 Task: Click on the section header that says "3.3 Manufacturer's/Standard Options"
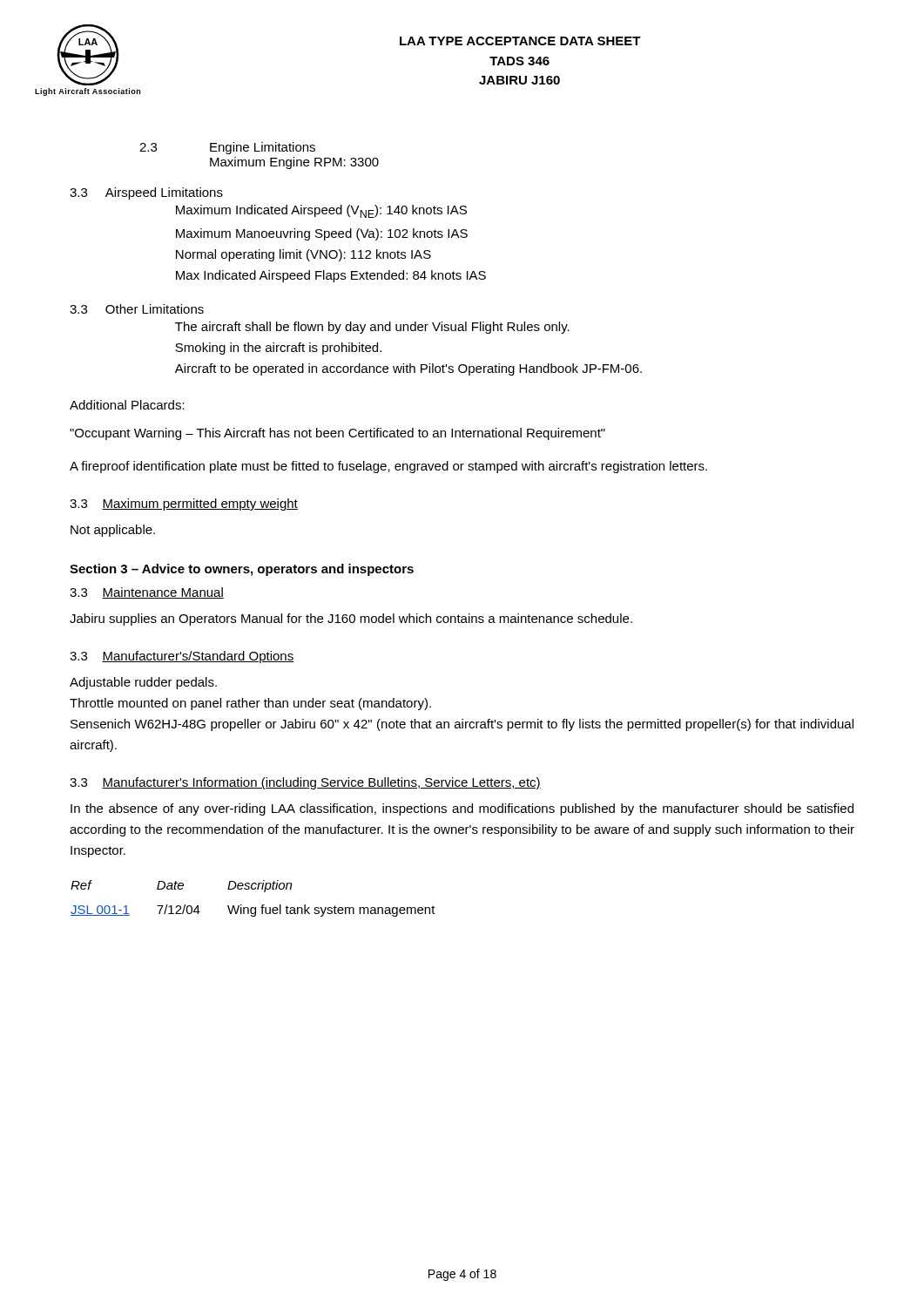pyautogui.click(x=182, y=656)
